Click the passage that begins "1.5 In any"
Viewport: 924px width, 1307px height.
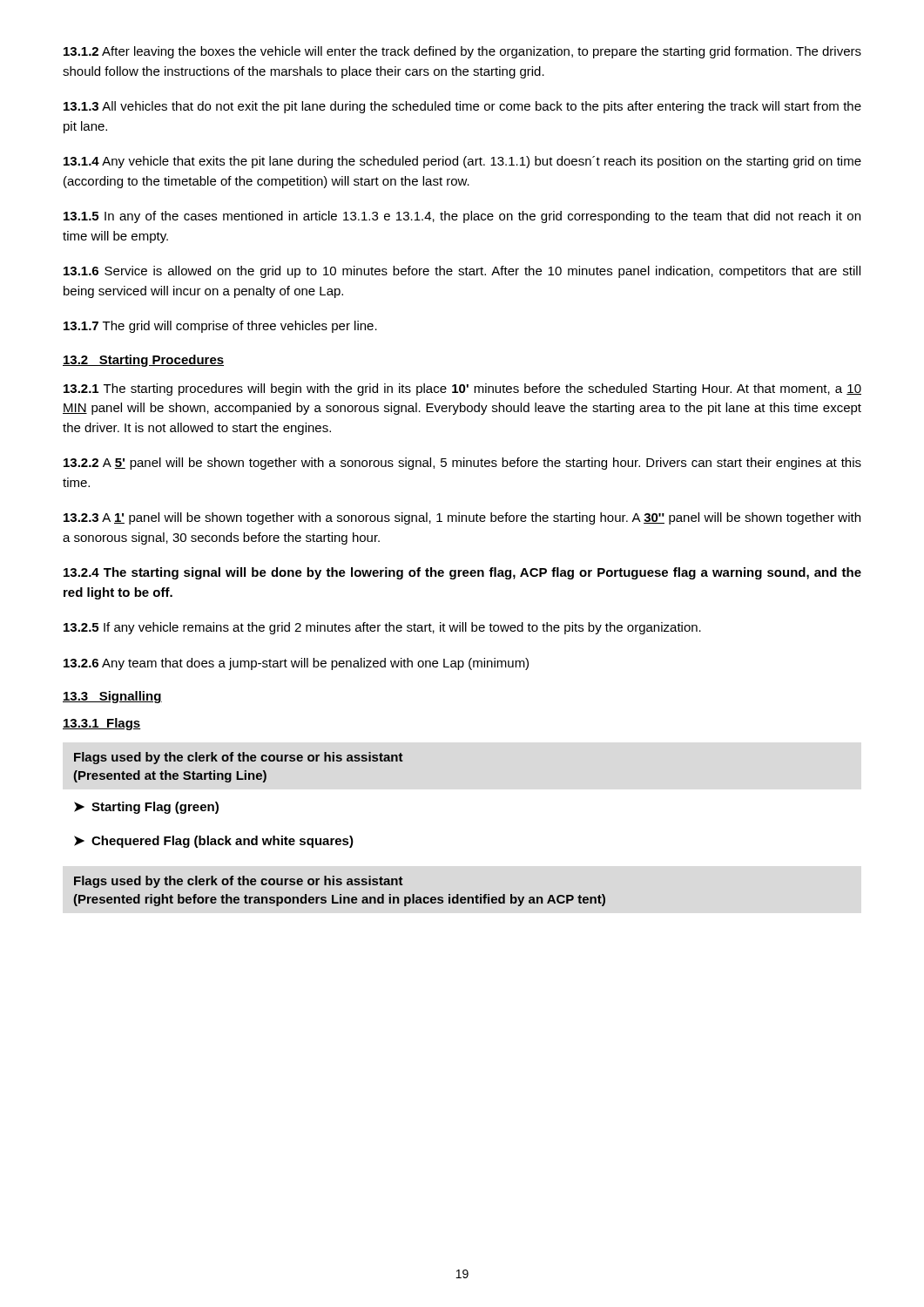point(462,225)
